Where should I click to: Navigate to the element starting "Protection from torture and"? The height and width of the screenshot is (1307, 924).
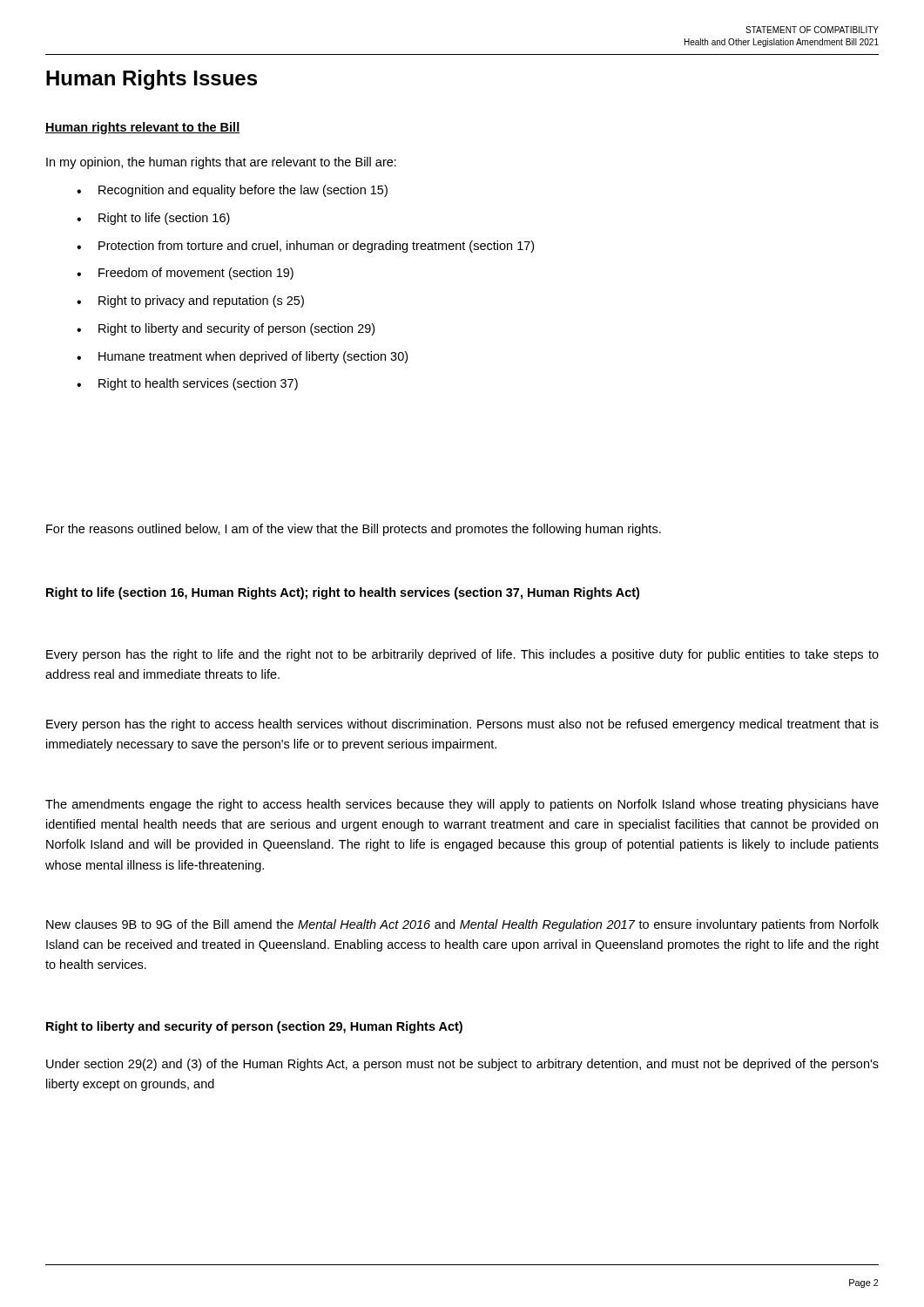pos(316,245)
